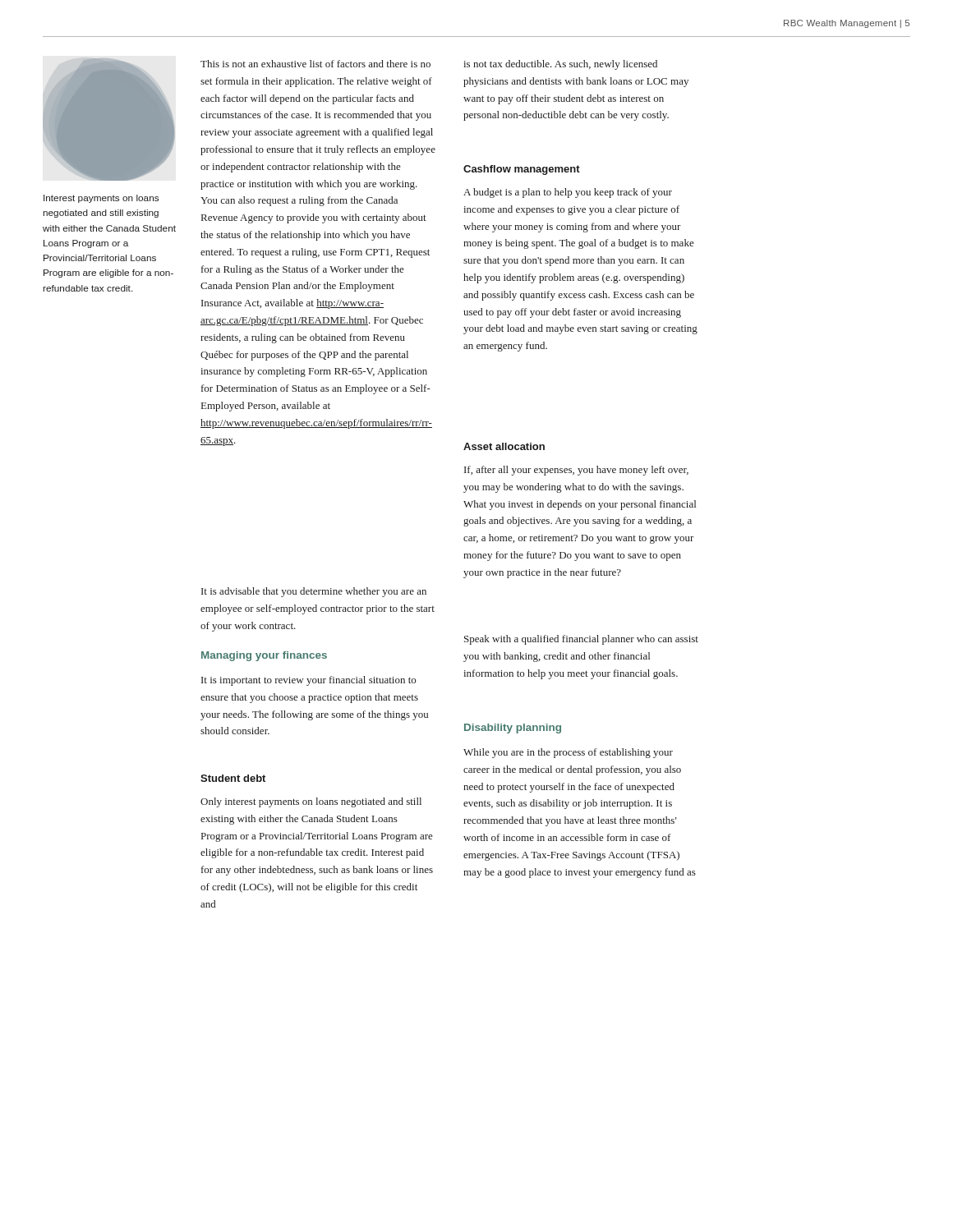Click on the text block starting "While you are in"
953x1232 pixels.
click(580, 812)
